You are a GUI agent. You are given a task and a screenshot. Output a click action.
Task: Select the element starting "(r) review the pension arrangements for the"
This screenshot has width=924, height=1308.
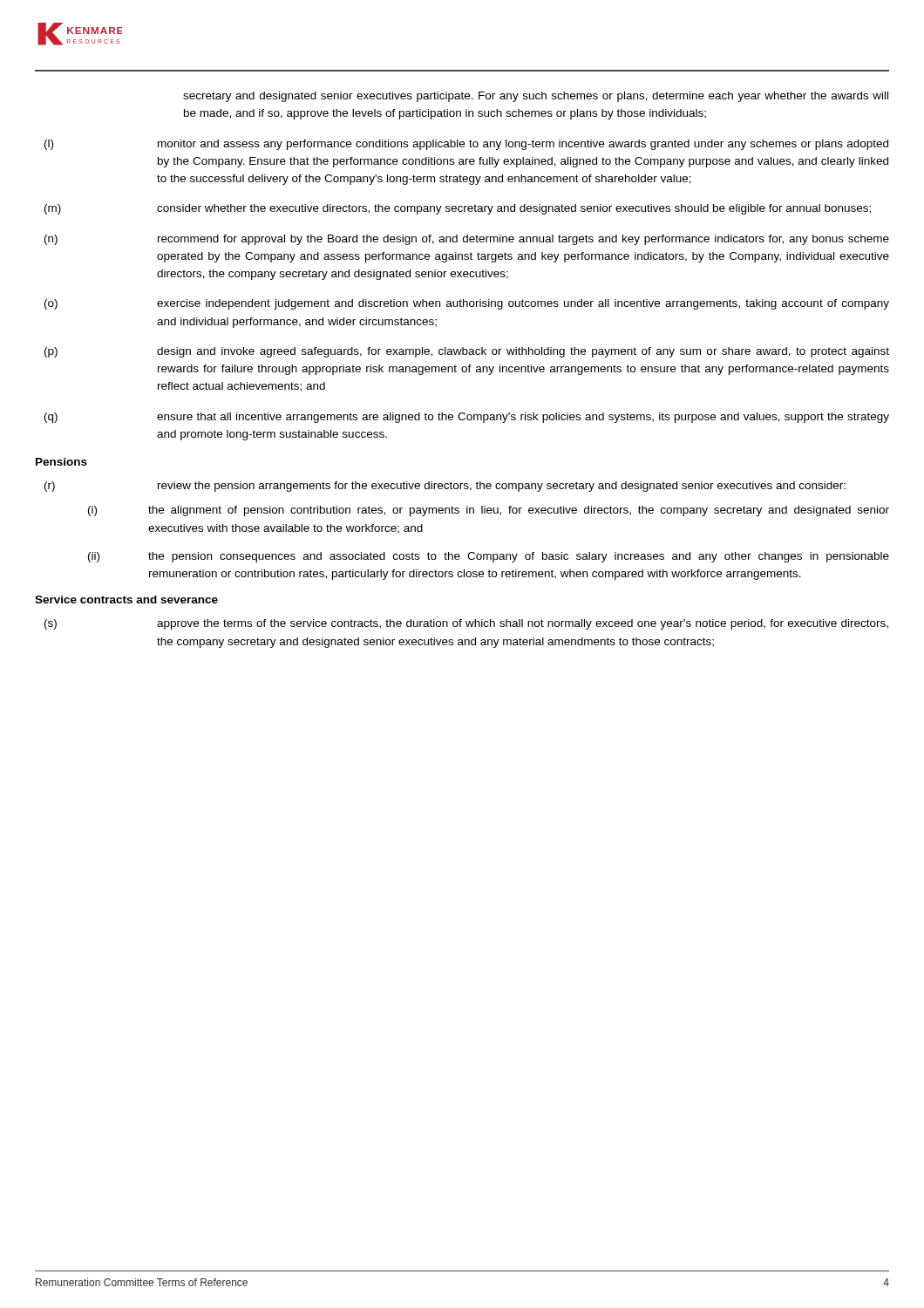pos(462,486)
